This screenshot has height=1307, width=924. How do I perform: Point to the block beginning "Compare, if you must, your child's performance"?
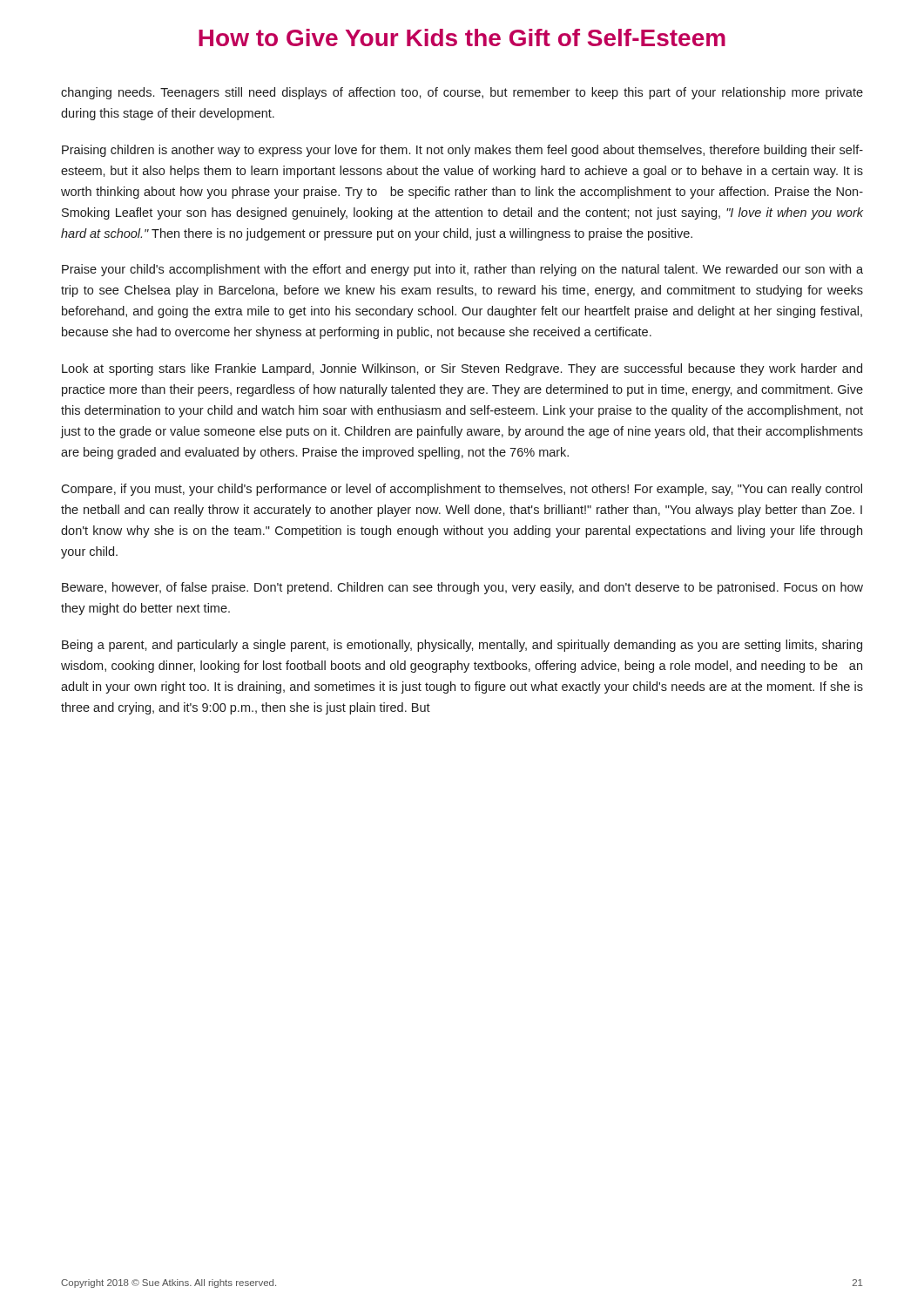(462, 520)
